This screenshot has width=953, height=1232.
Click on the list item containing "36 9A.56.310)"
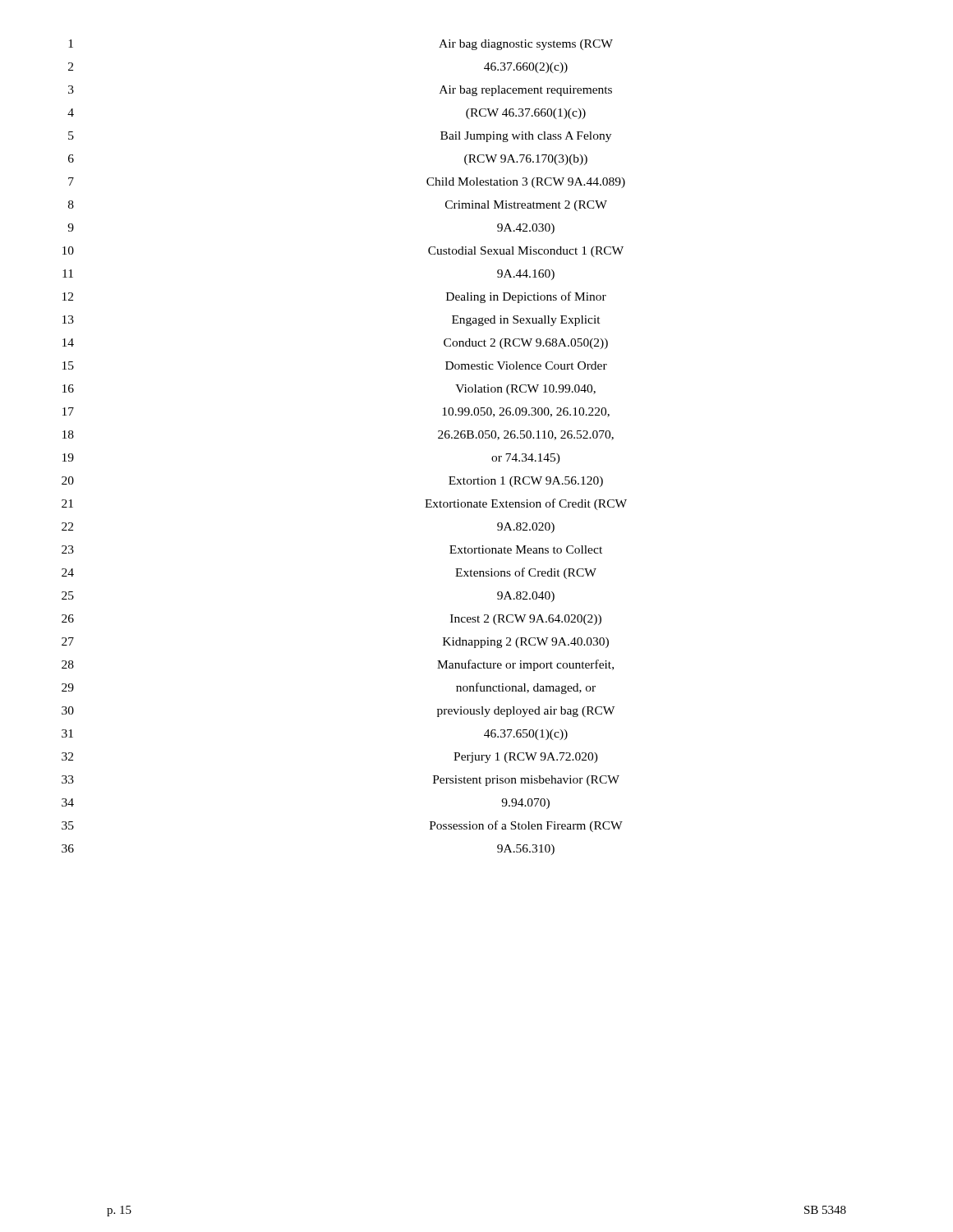[x=65, y=849]
